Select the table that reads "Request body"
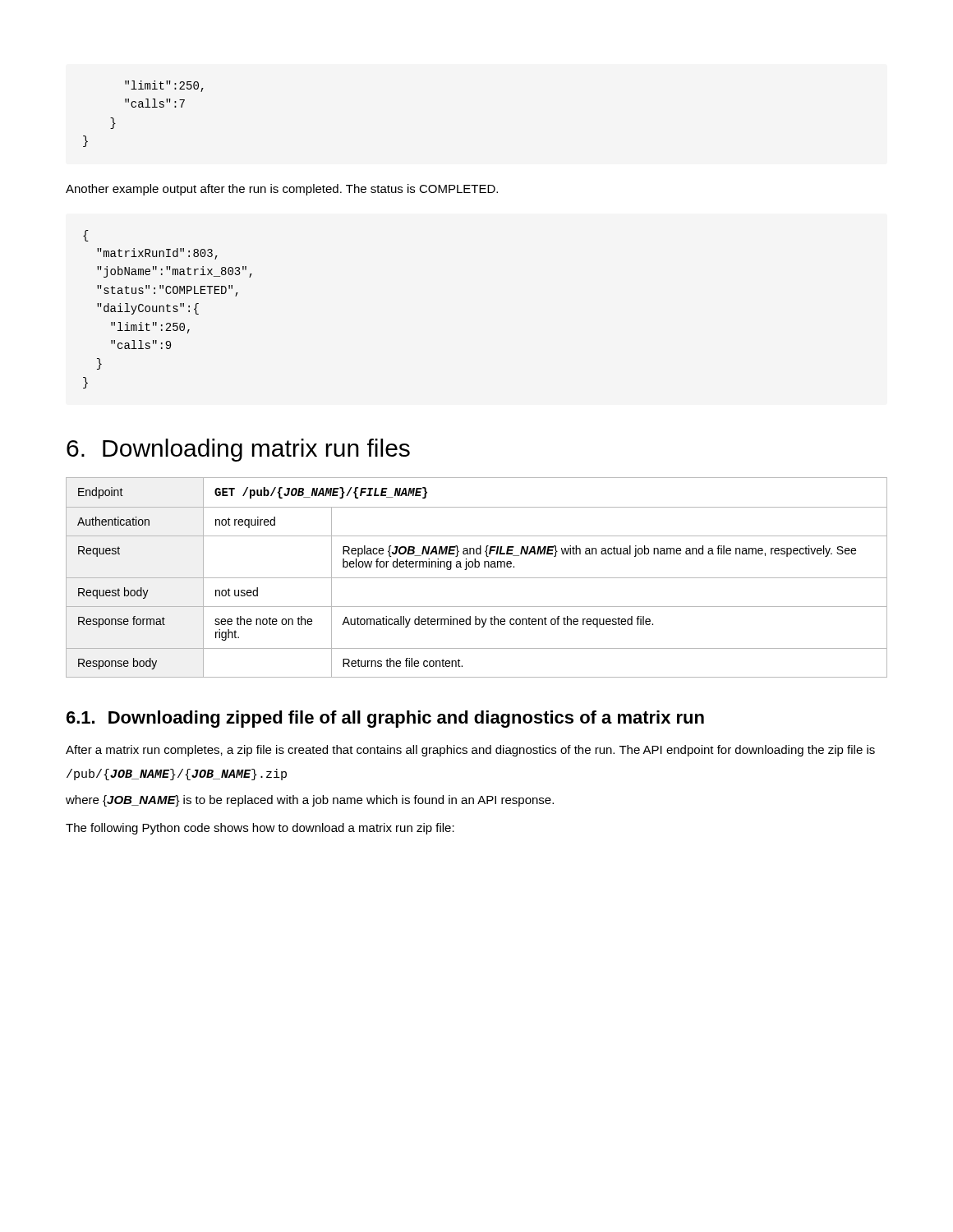The width and height of the screenshot is (953, 1232). click(476, 578)
